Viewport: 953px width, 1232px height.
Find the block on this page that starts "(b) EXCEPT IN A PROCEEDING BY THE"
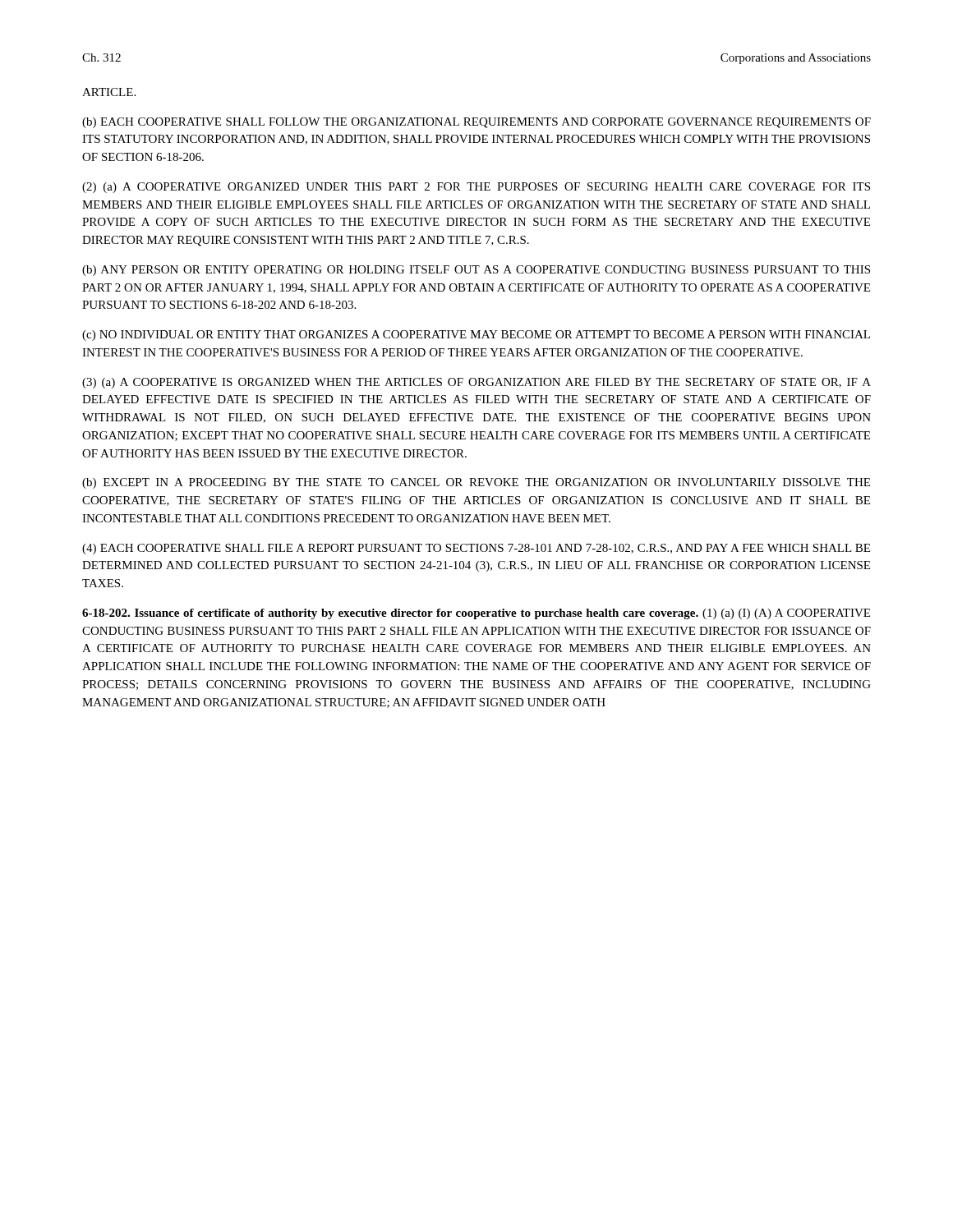tap(476, 500)
